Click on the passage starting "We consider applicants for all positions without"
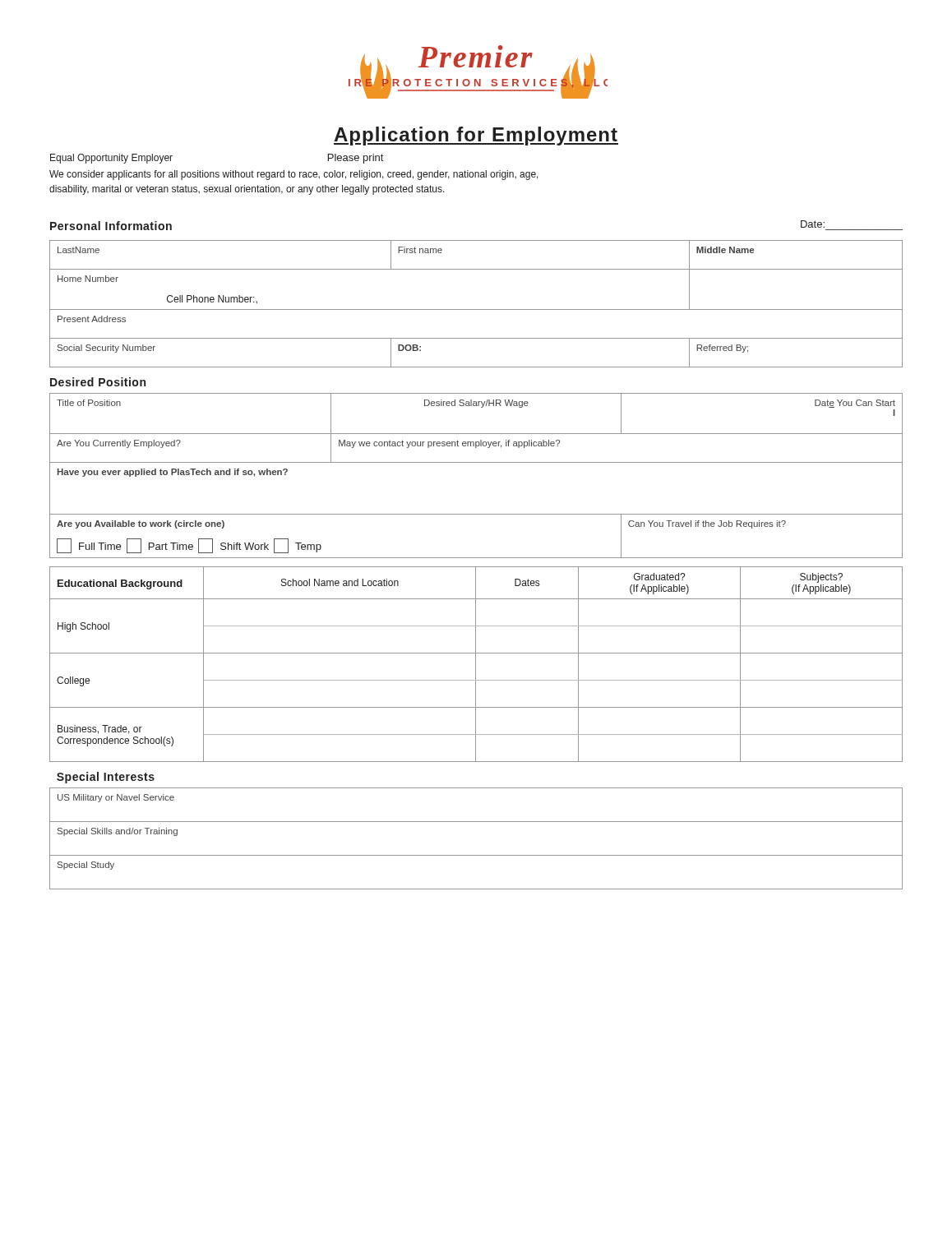The image size is (952, 1233). [294, 182]
